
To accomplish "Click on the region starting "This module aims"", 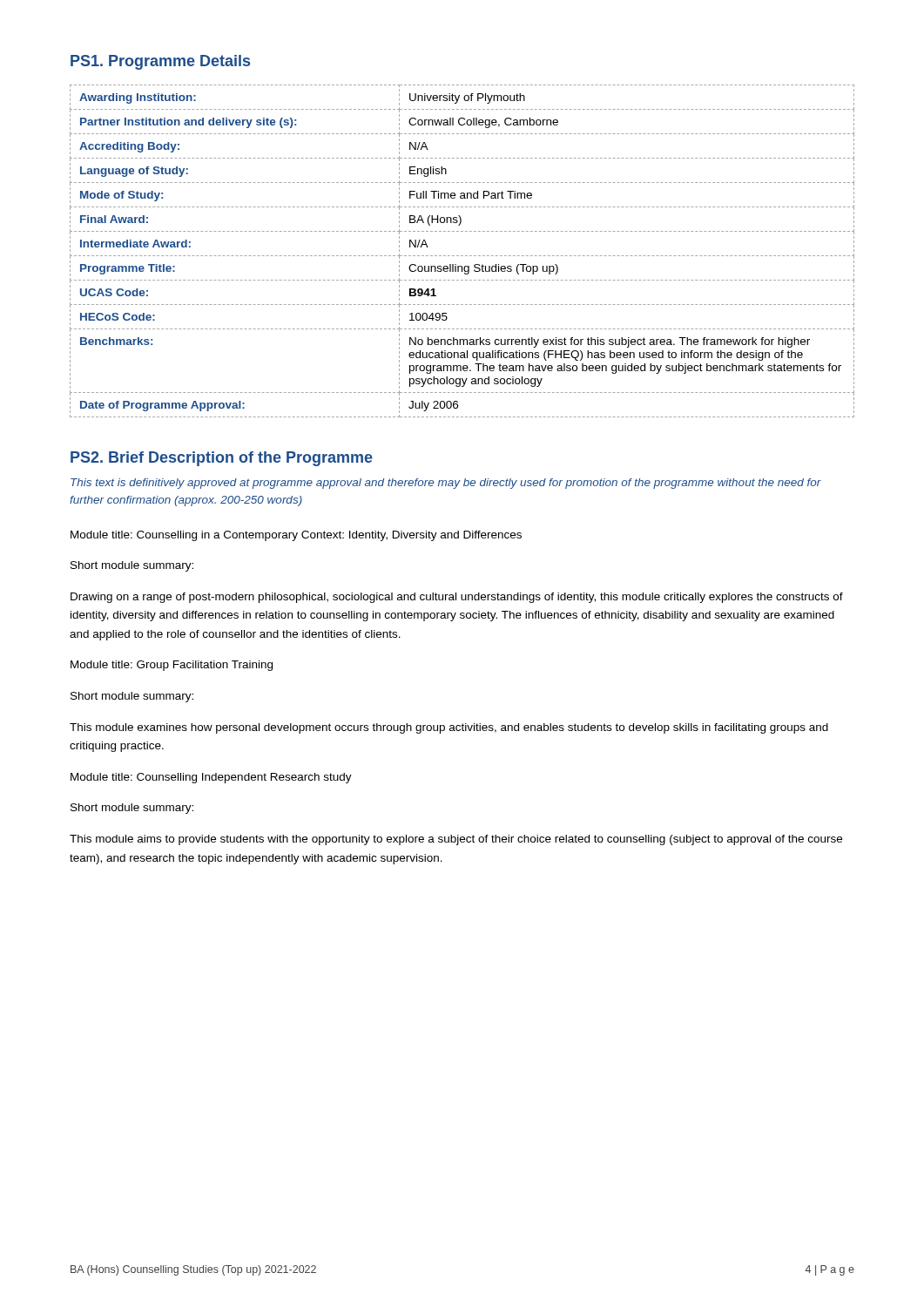I will [456, 848].
